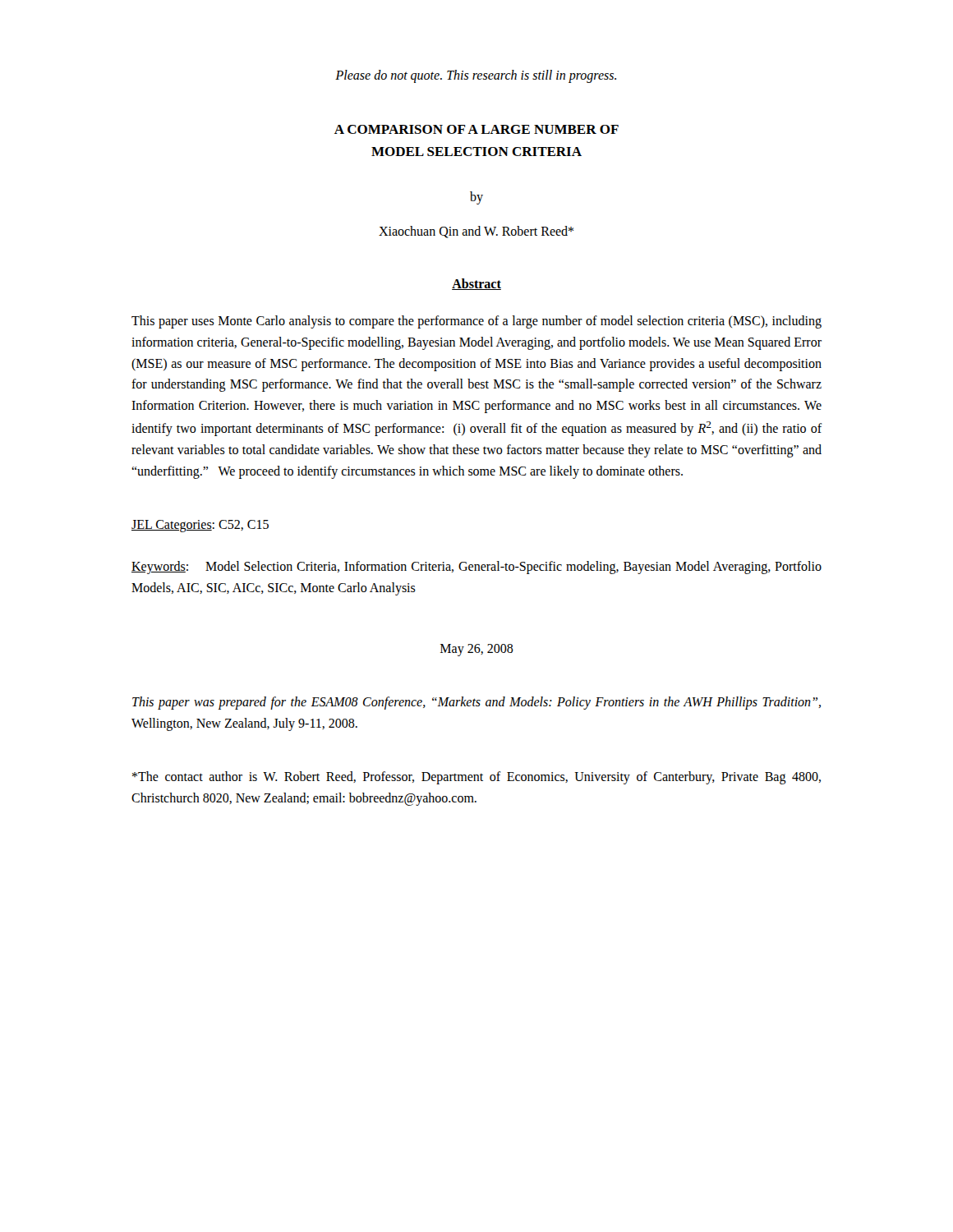Point to the block beginning "Keywords: Model Selection"
Screen dimensions: 1232x953
pyautogui.click(x=476, y=577)
